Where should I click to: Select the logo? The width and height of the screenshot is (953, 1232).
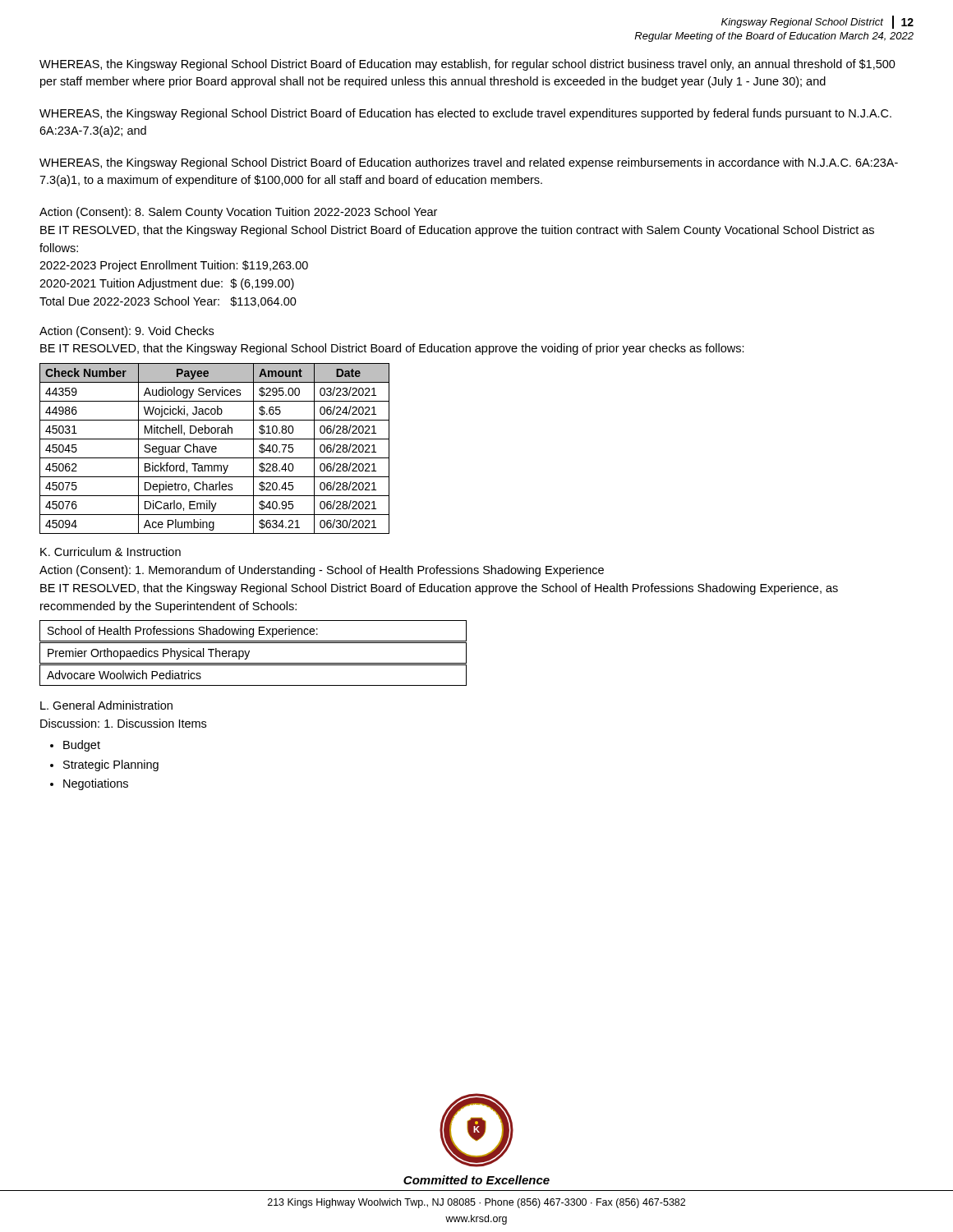(x=476, y=1131)
